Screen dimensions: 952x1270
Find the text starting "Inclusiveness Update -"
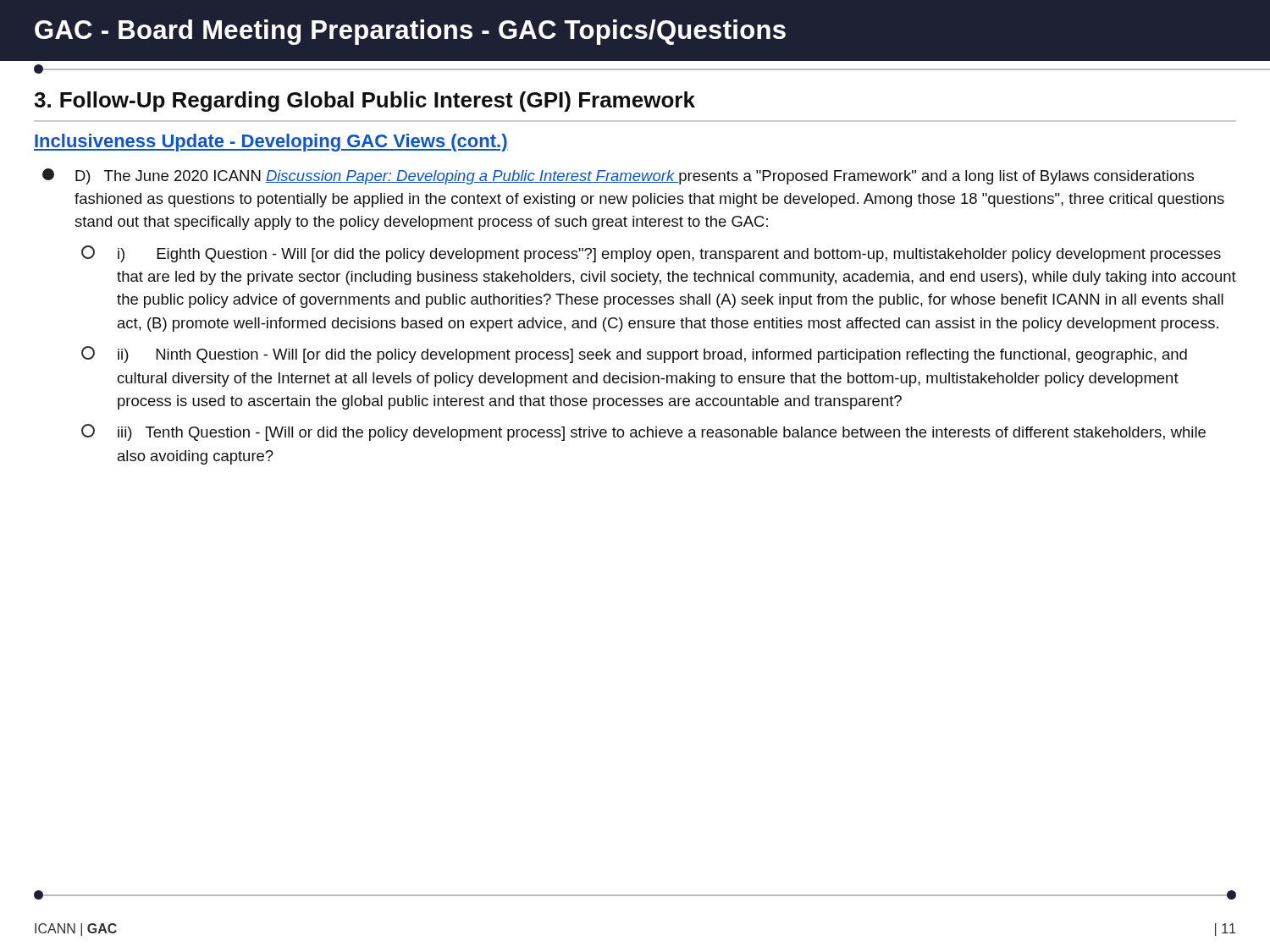[271, 140]
